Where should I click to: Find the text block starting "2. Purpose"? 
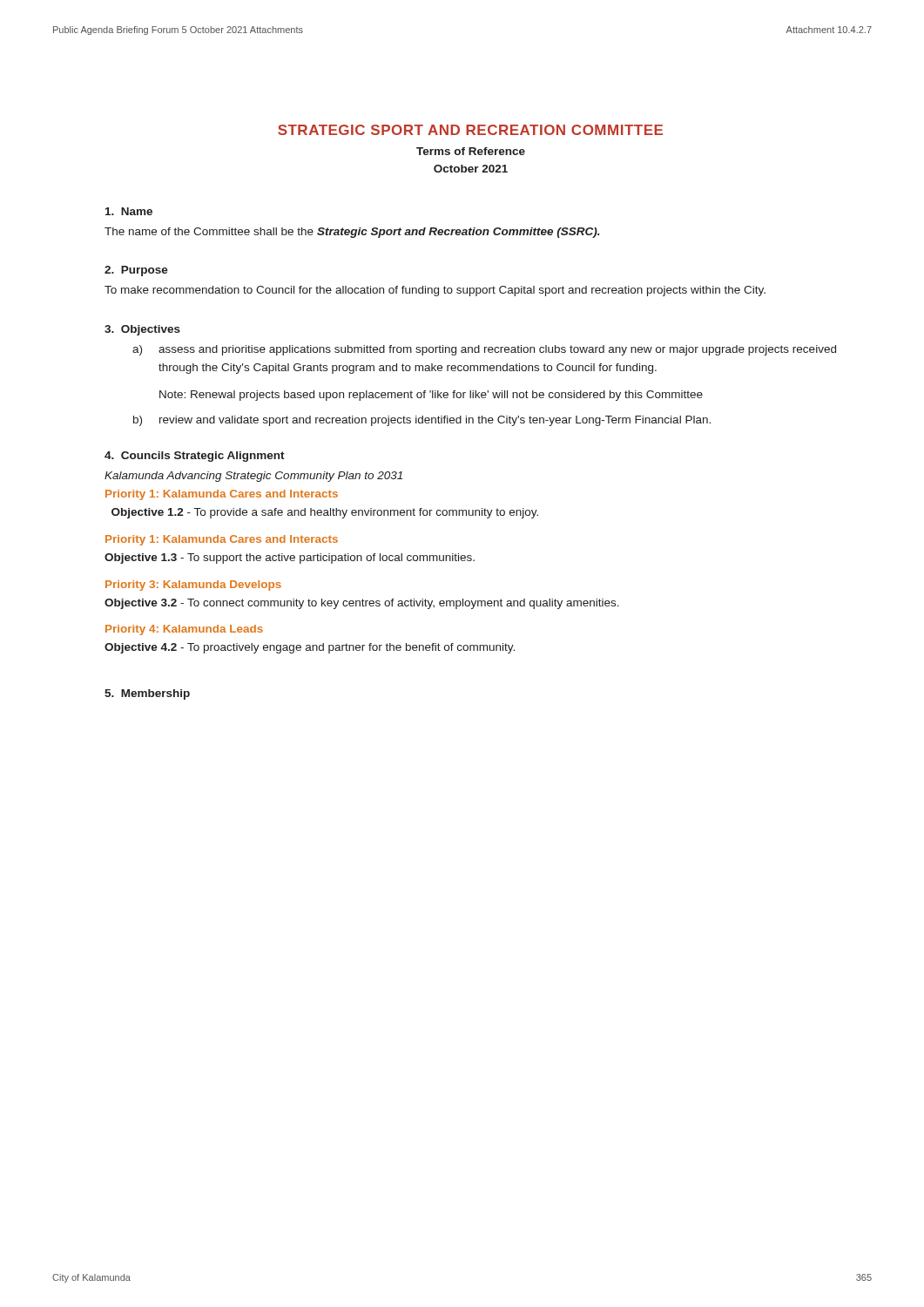coord(136,270)
